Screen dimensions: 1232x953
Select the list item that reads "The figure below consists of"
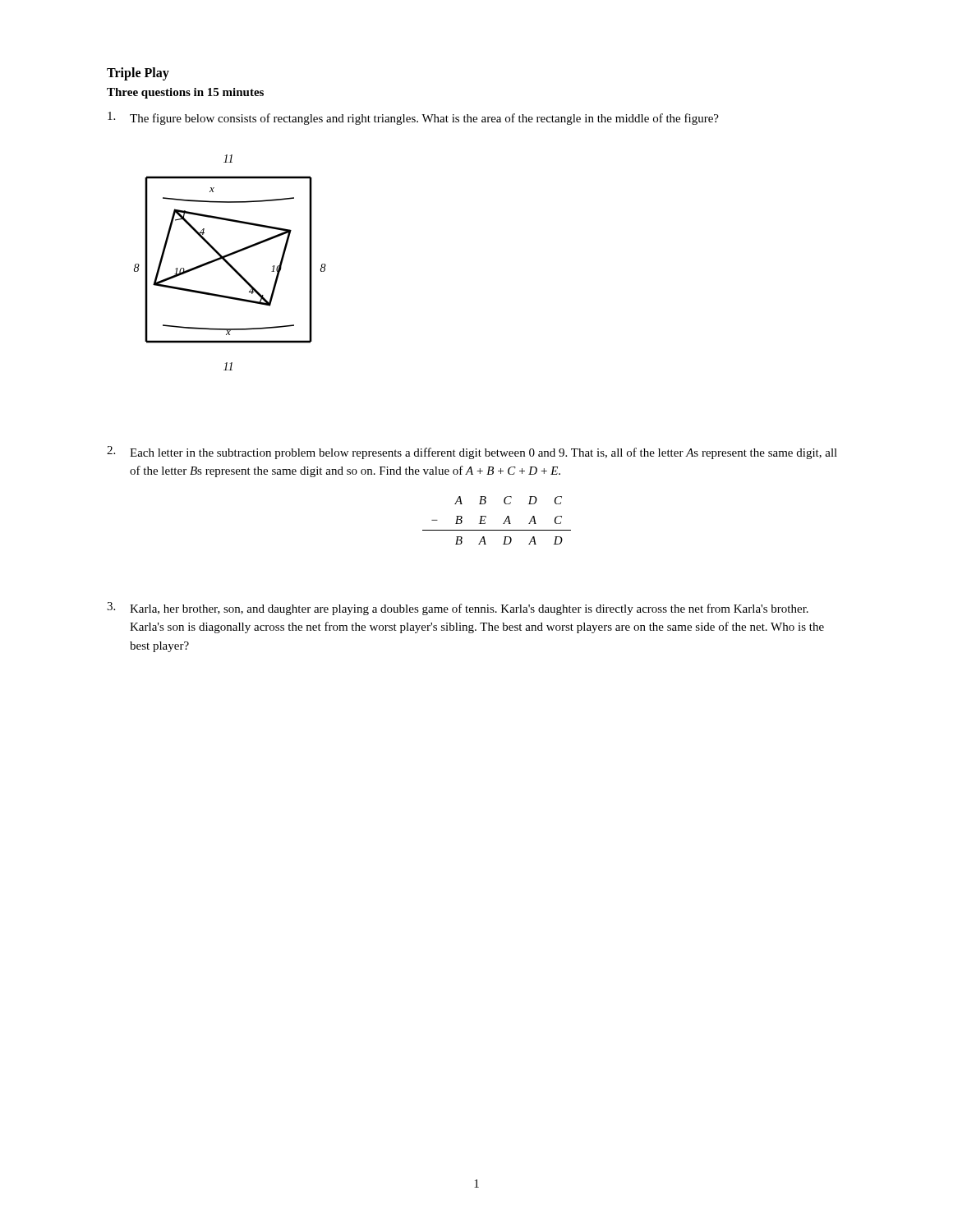coord(476,119)
